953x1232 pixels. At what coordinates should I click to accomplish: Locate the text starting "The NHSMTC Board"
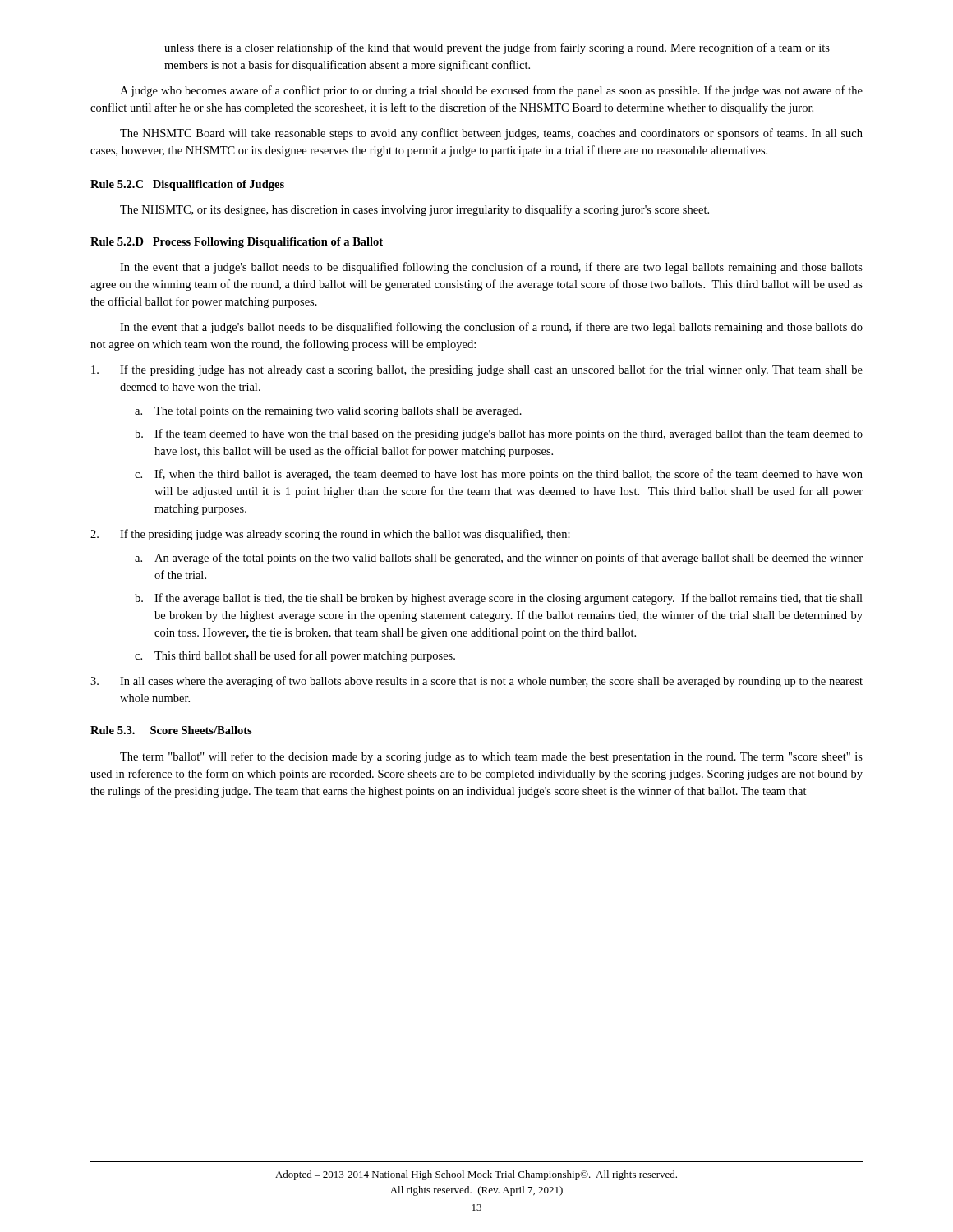click(476, 142)
